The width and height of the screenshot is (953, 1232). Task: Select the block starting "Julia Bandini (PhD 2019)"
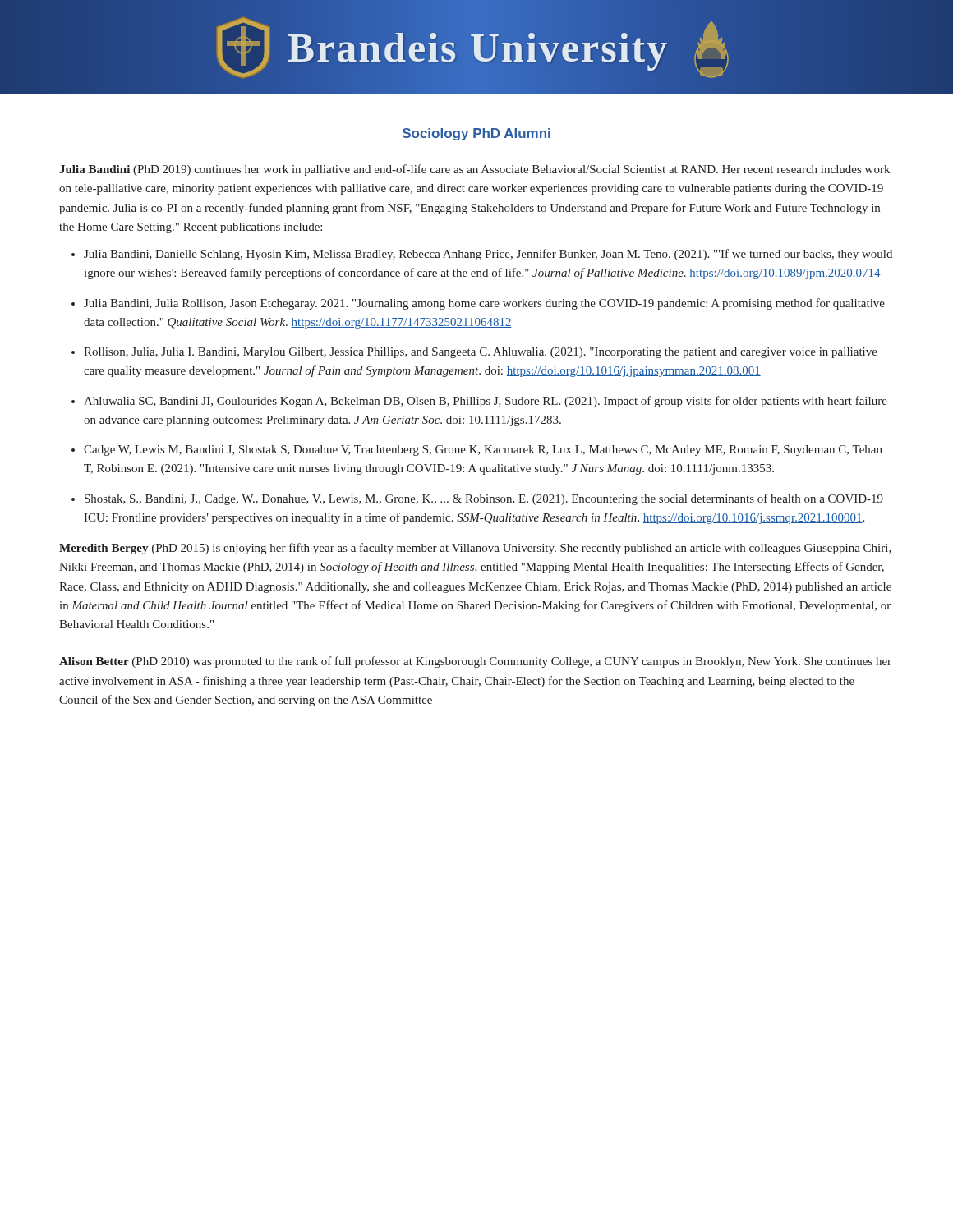coord(475,198)
